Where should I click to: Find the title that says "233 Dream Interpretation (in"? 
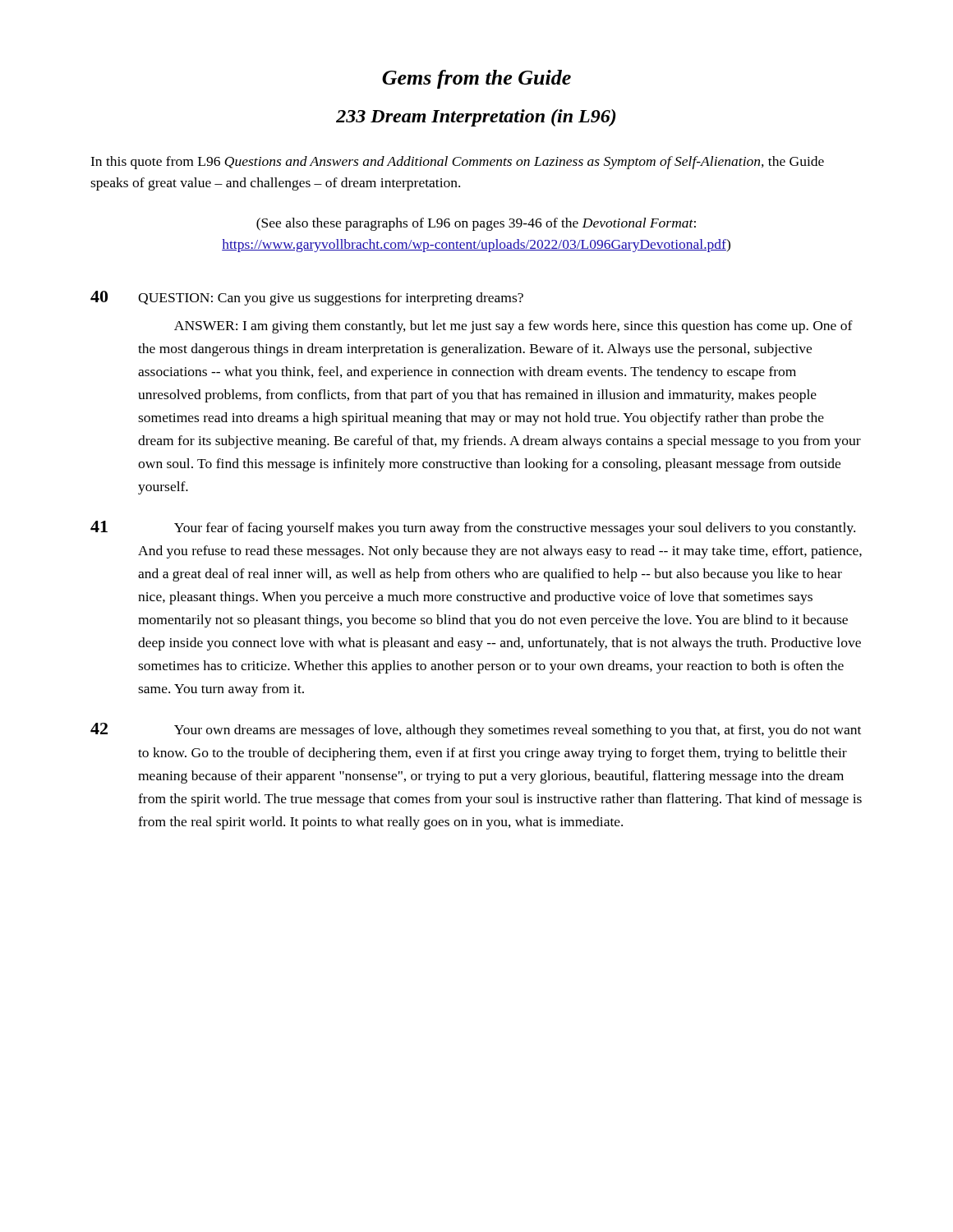point(476,116)
